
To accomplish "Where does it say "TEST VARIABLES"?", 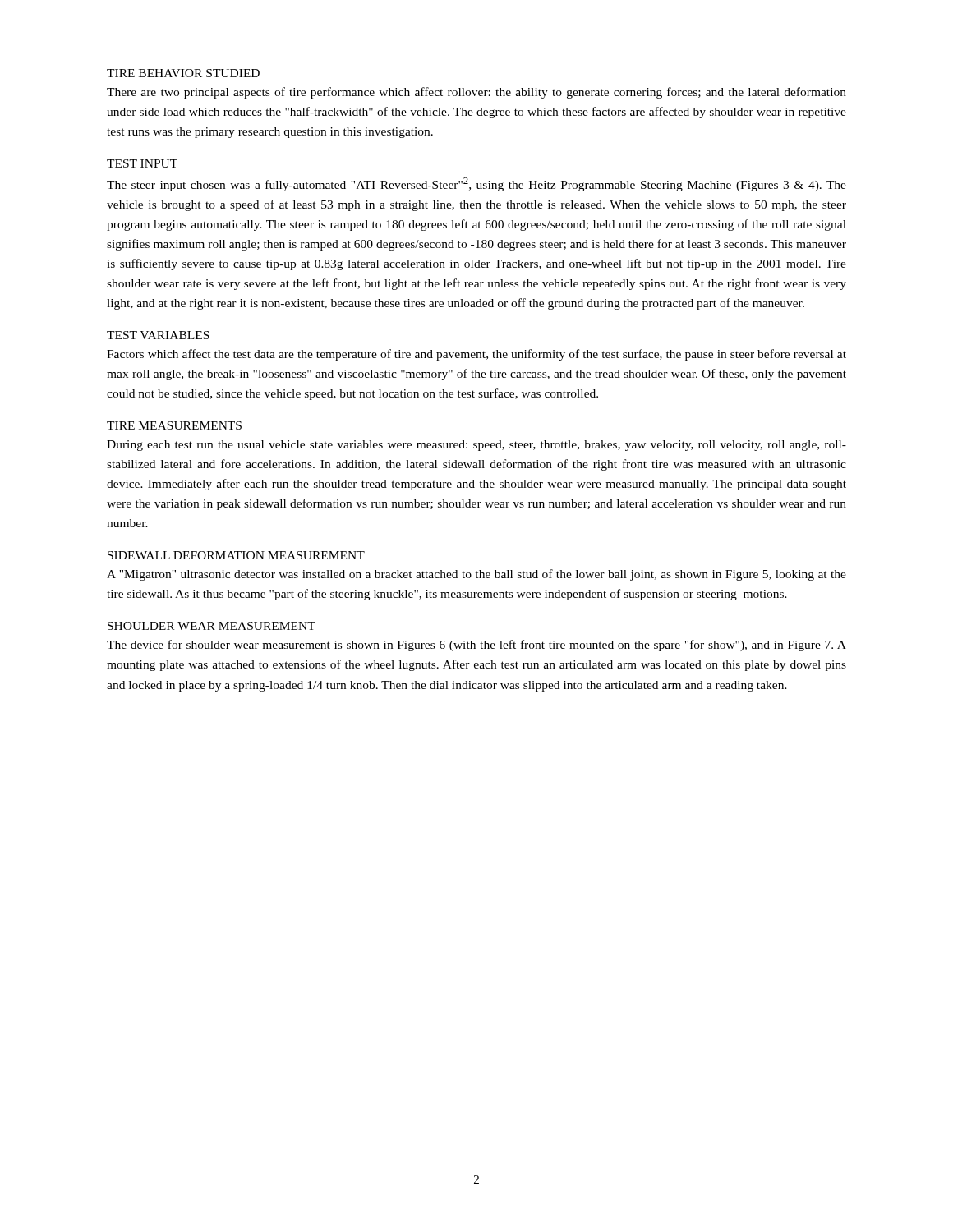I will tap(158, 335).
